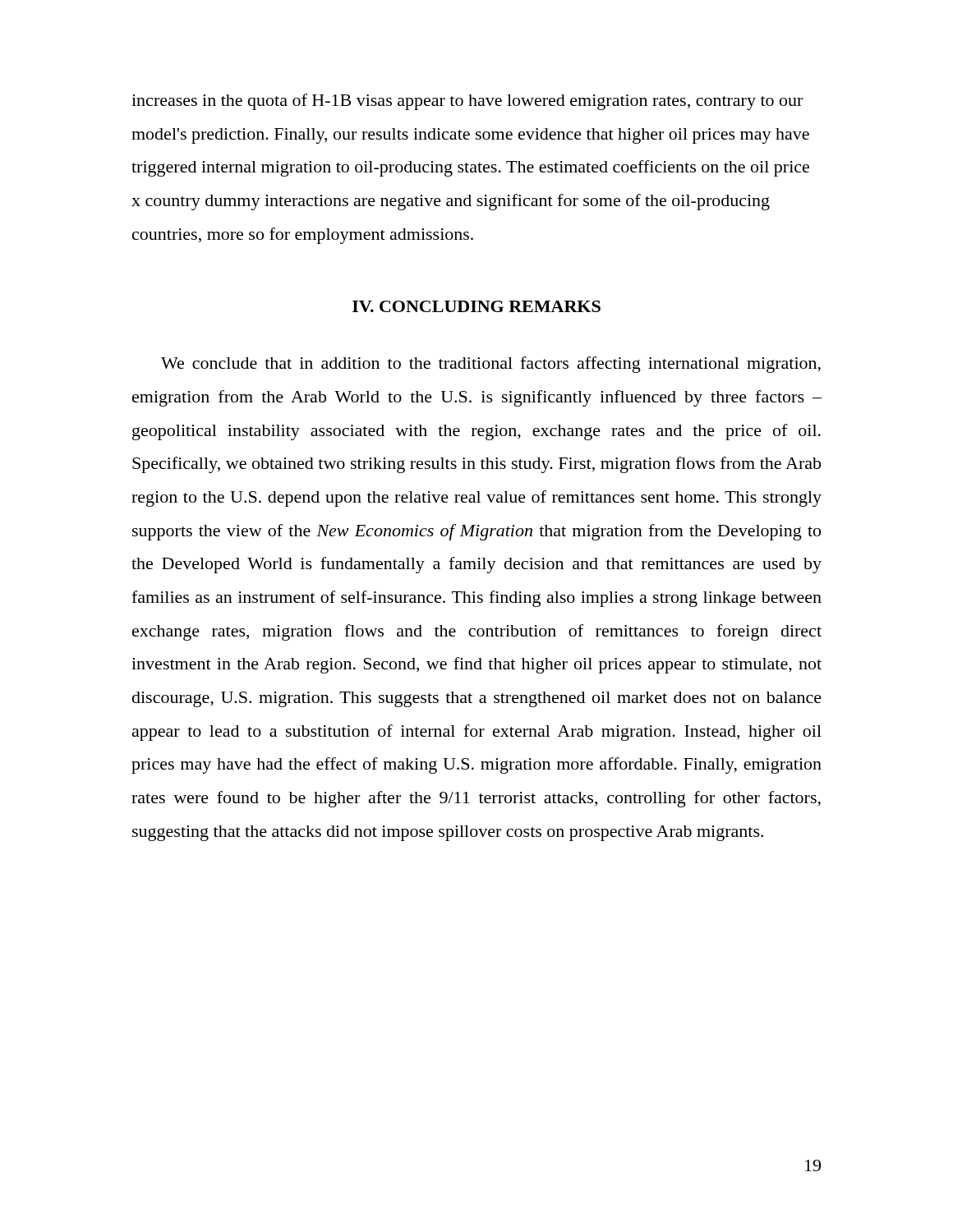Select the text starting "We conclude that in addition to the traditional"
This screenshot has height=1232, width=953.
[476, 597]
